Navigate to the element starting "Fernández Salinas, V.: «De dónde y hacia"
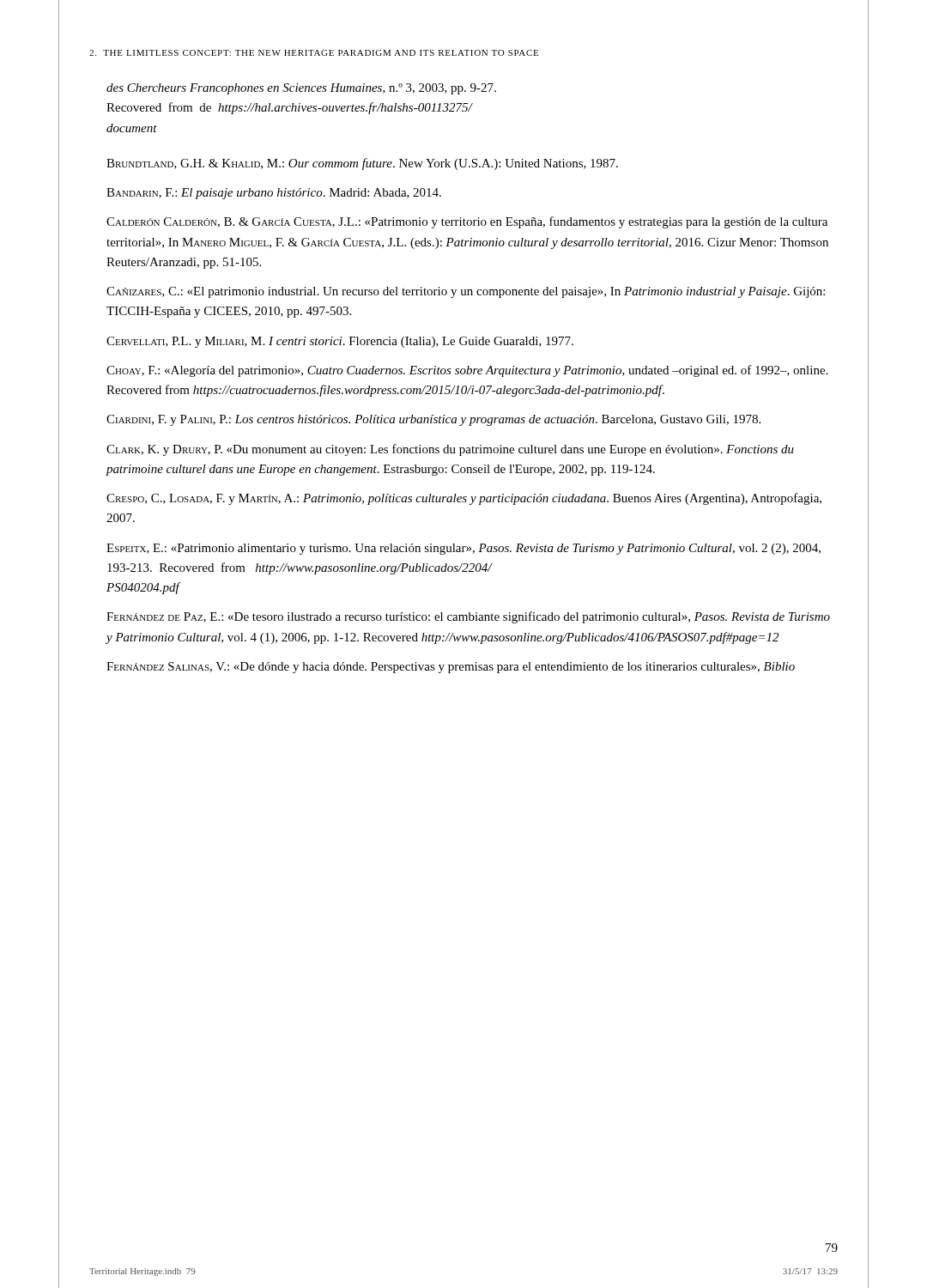Viewport: 927px width, 1288px height. pos(451,666)
